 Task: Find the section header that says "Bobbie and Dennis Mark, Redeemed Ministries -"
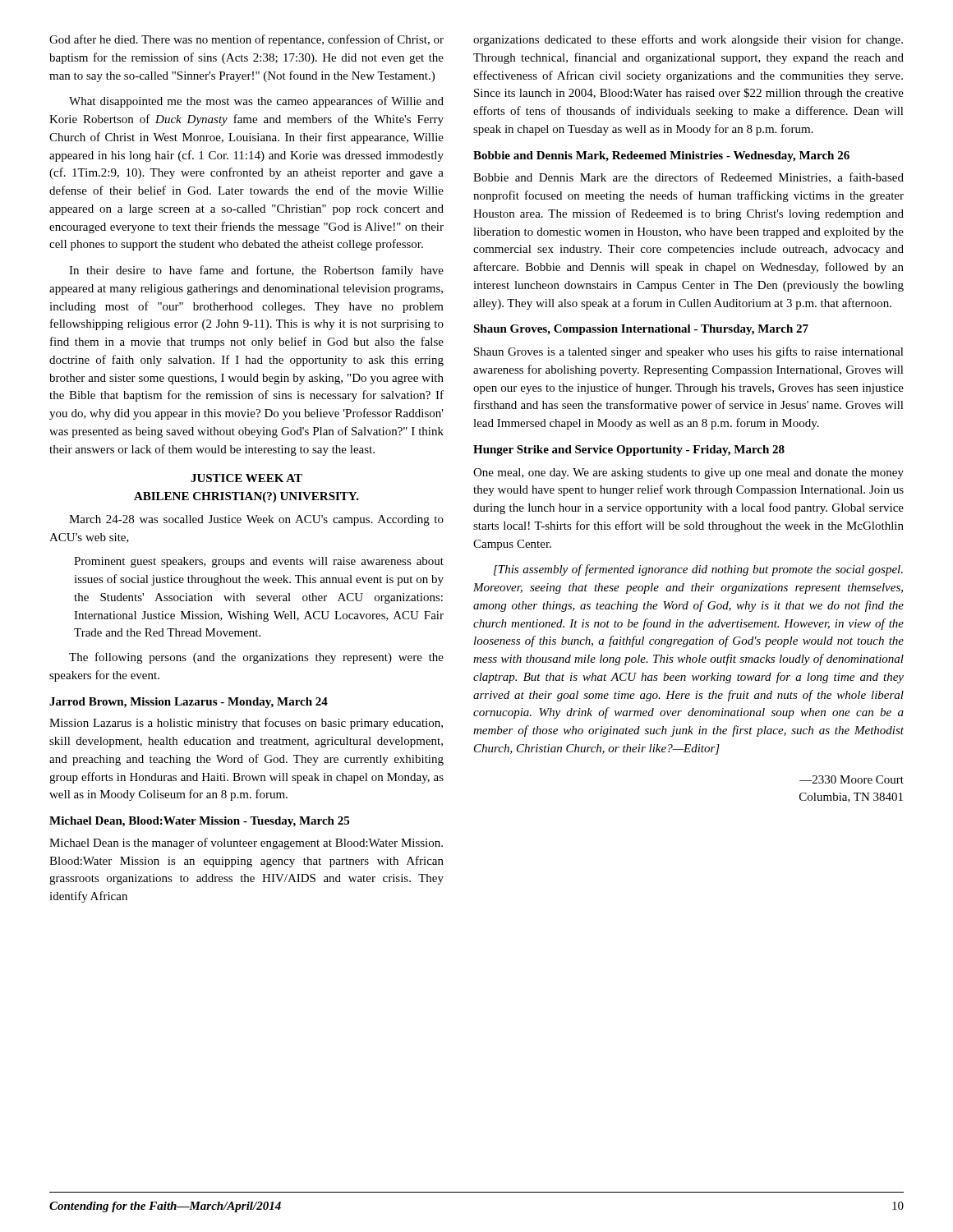661,155
